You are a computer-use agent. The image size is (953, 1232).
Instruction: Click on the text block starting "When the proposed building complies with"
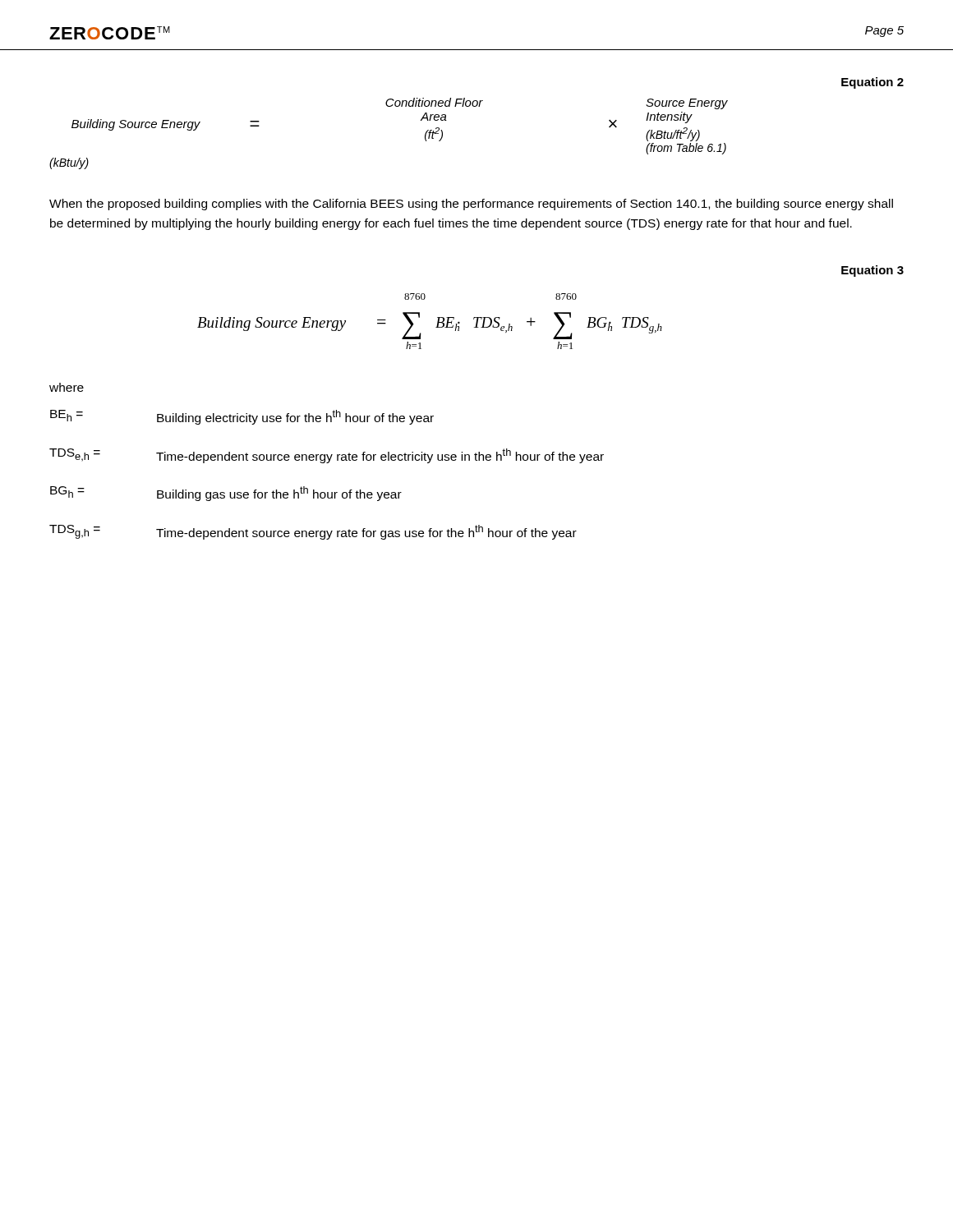[x=472, y=213]
